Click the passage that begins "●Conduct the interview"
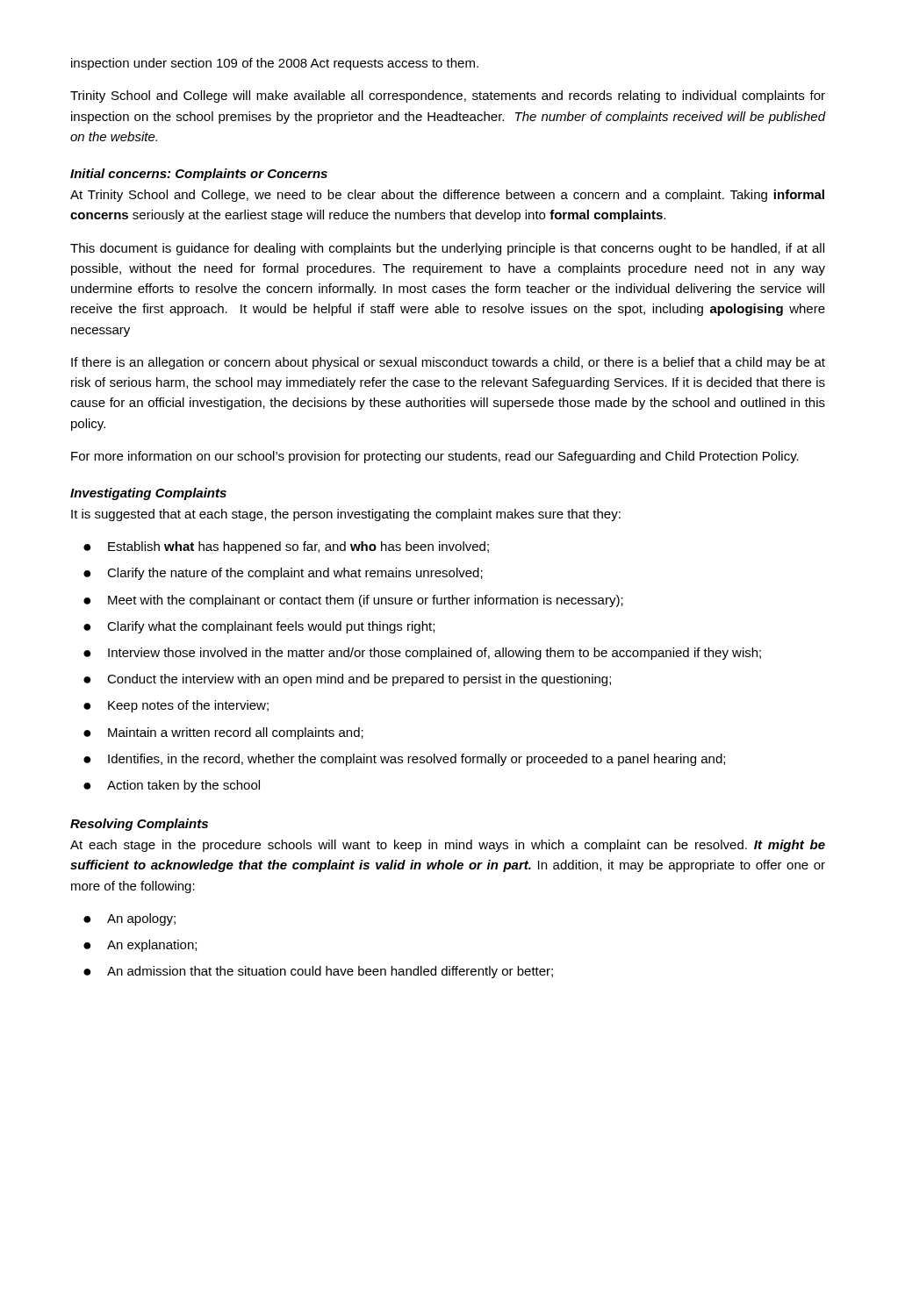 (448, 680)
